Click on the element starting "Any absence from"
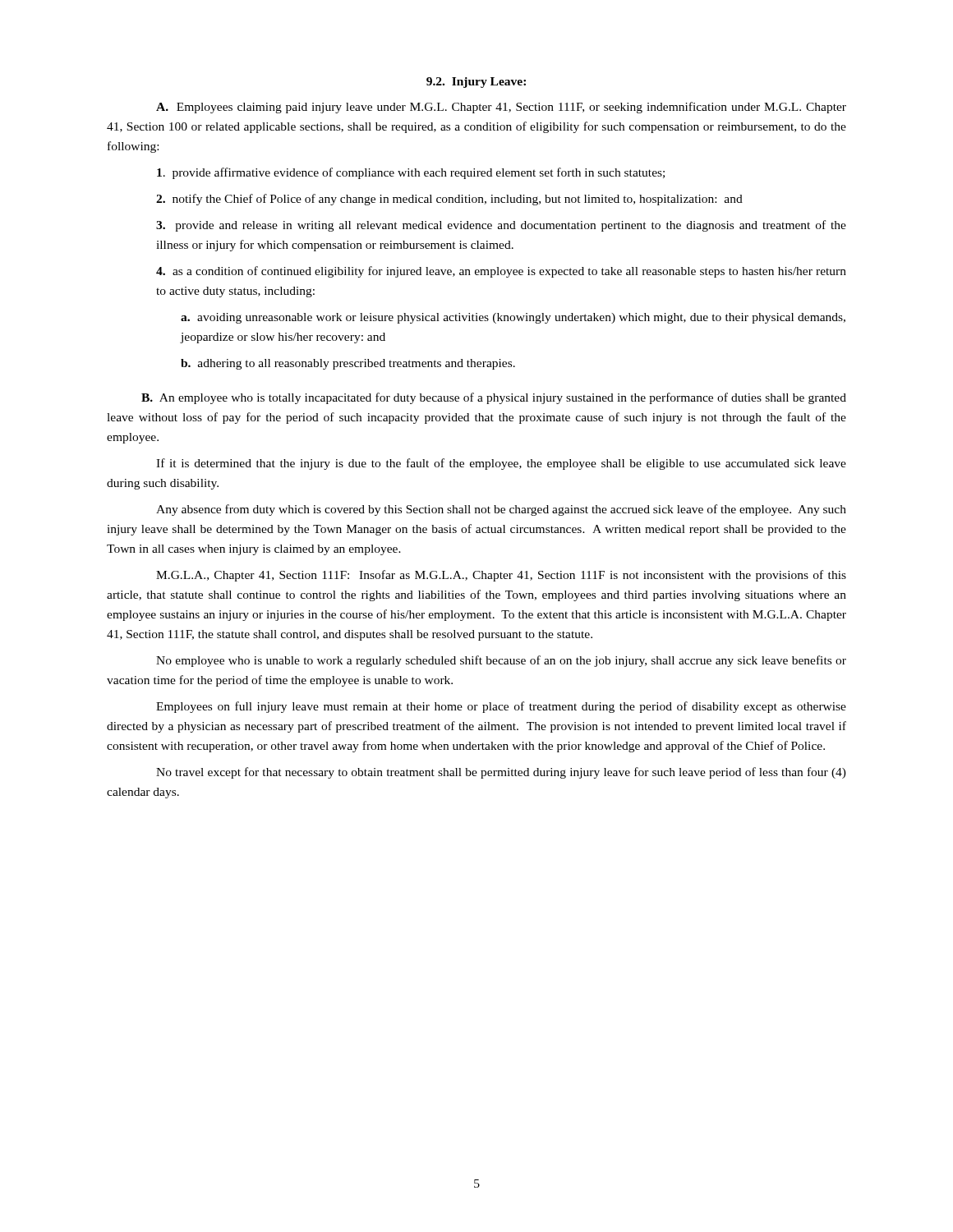The height and width of the screenshot is (1232, 953). 476,529
